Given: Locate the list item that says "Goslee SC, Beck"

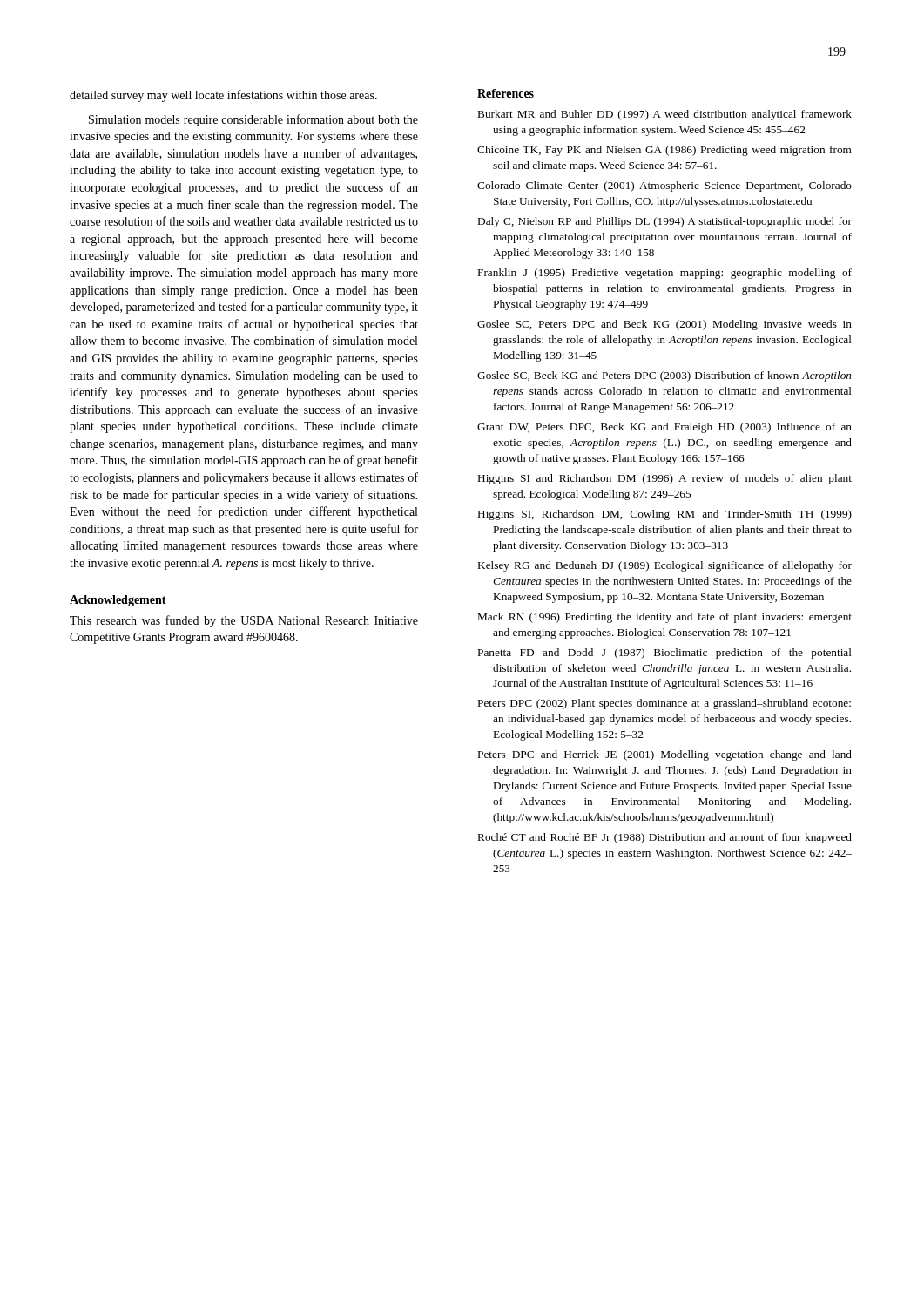Looking at the screenshot, I should pyautogui.click(x=664, y=391).
